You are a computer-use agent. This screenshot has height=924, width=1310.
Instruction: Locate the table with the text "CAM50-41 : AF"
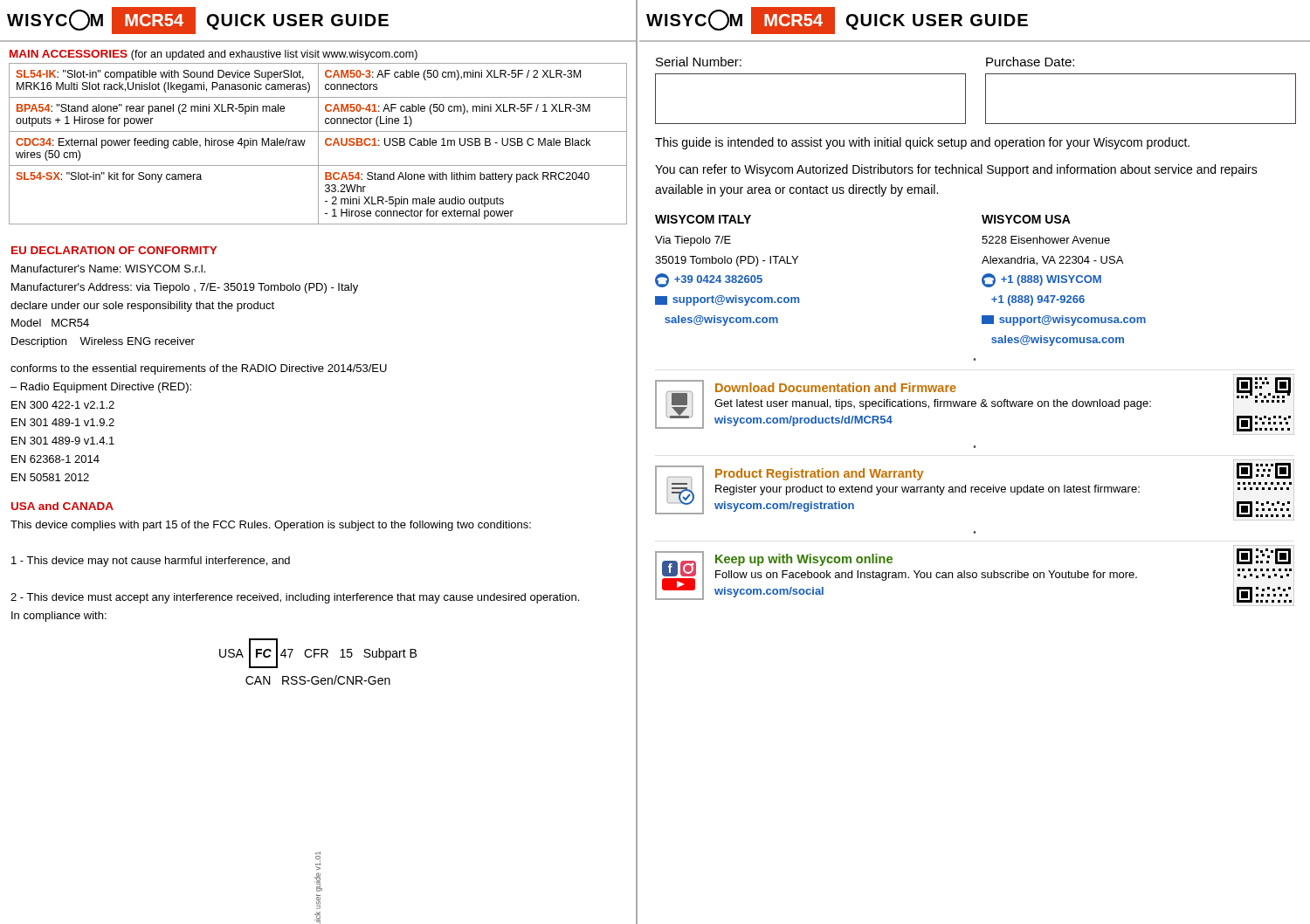tap(318, 144)
